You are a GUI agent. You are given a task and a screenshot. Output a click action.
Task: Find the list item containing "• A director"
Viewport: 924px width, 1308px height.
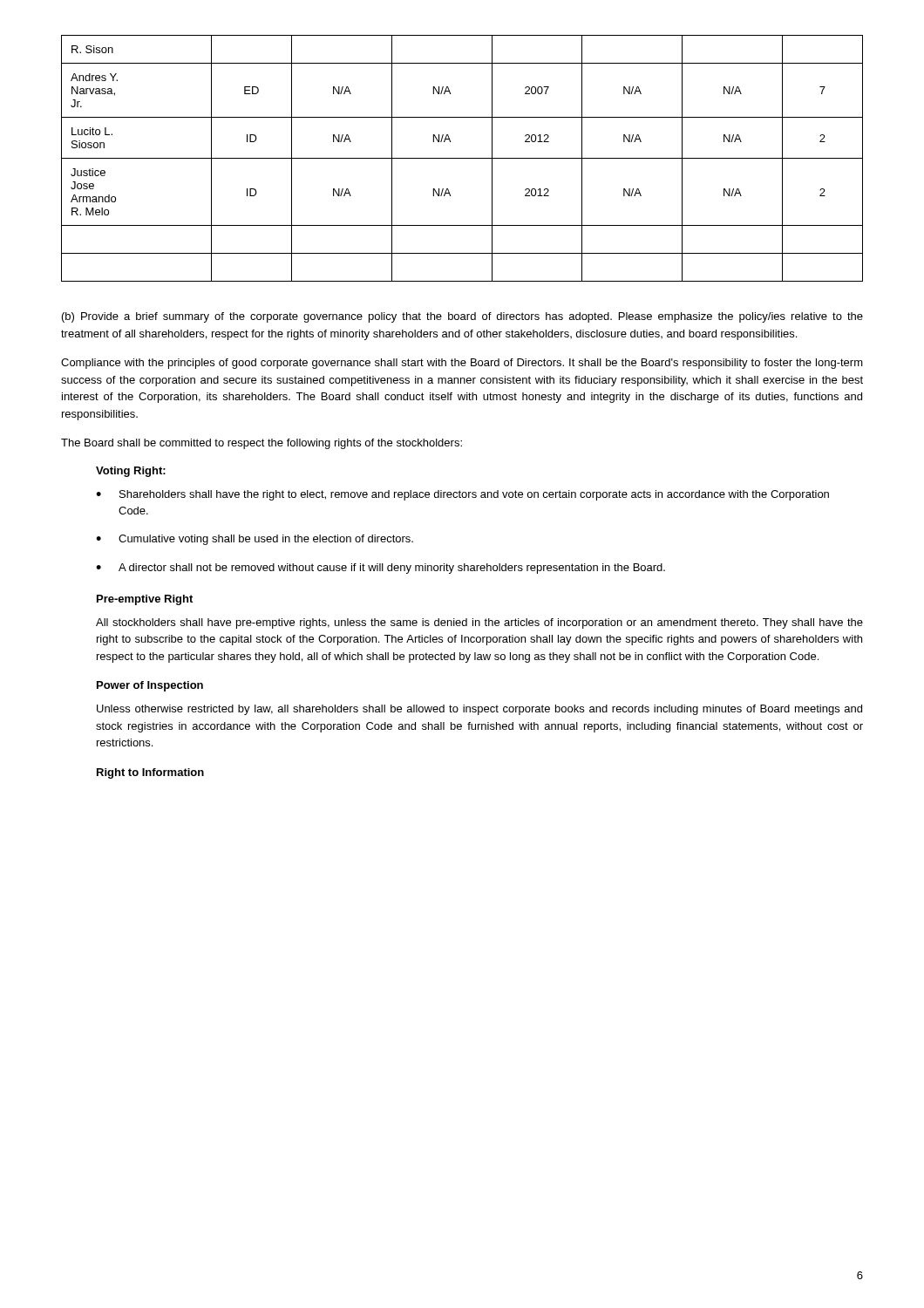(479, 568)
